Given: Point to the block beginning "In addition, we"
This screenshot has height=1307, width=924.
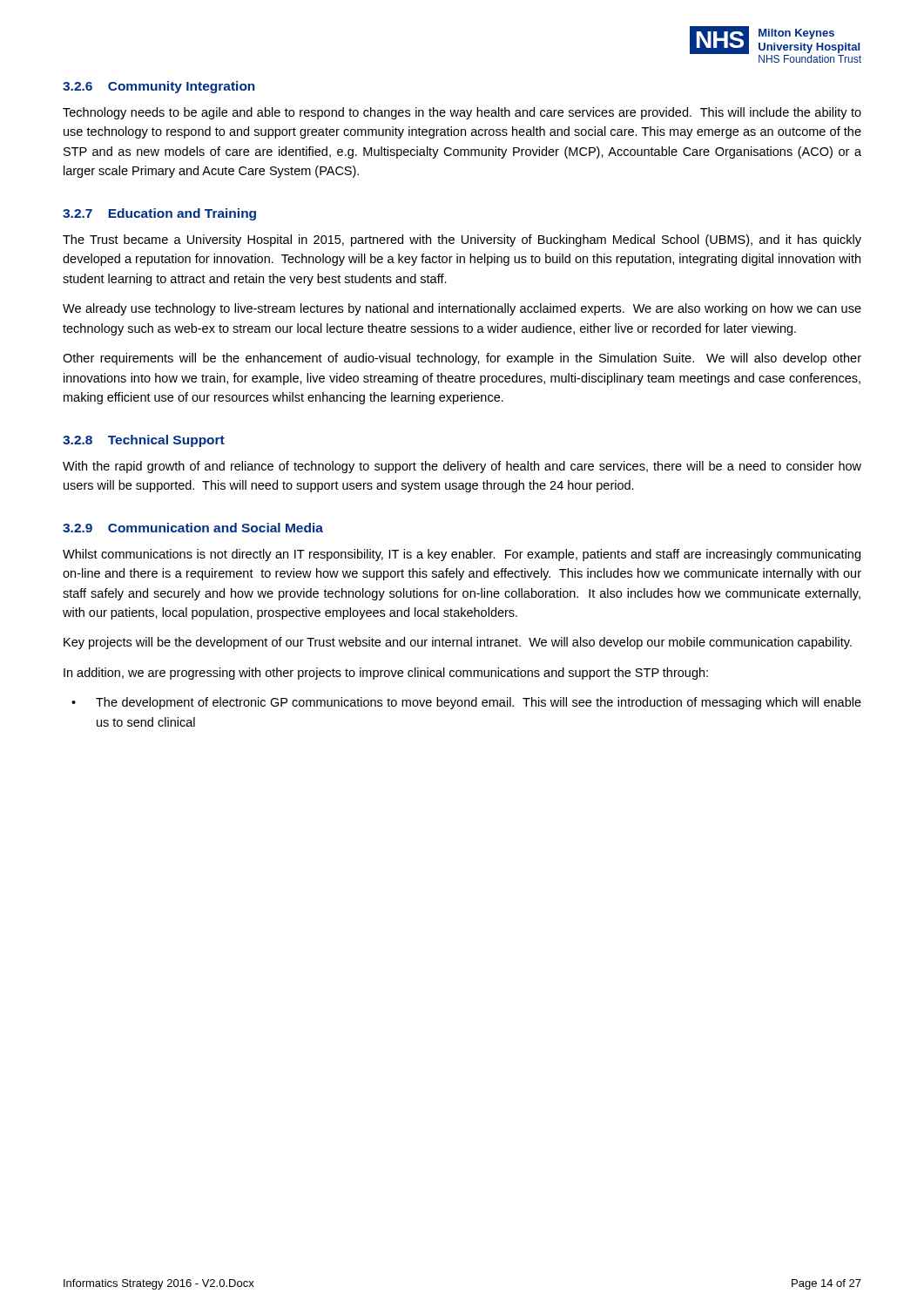Looking at the screenshot, I should pos(386,673).
